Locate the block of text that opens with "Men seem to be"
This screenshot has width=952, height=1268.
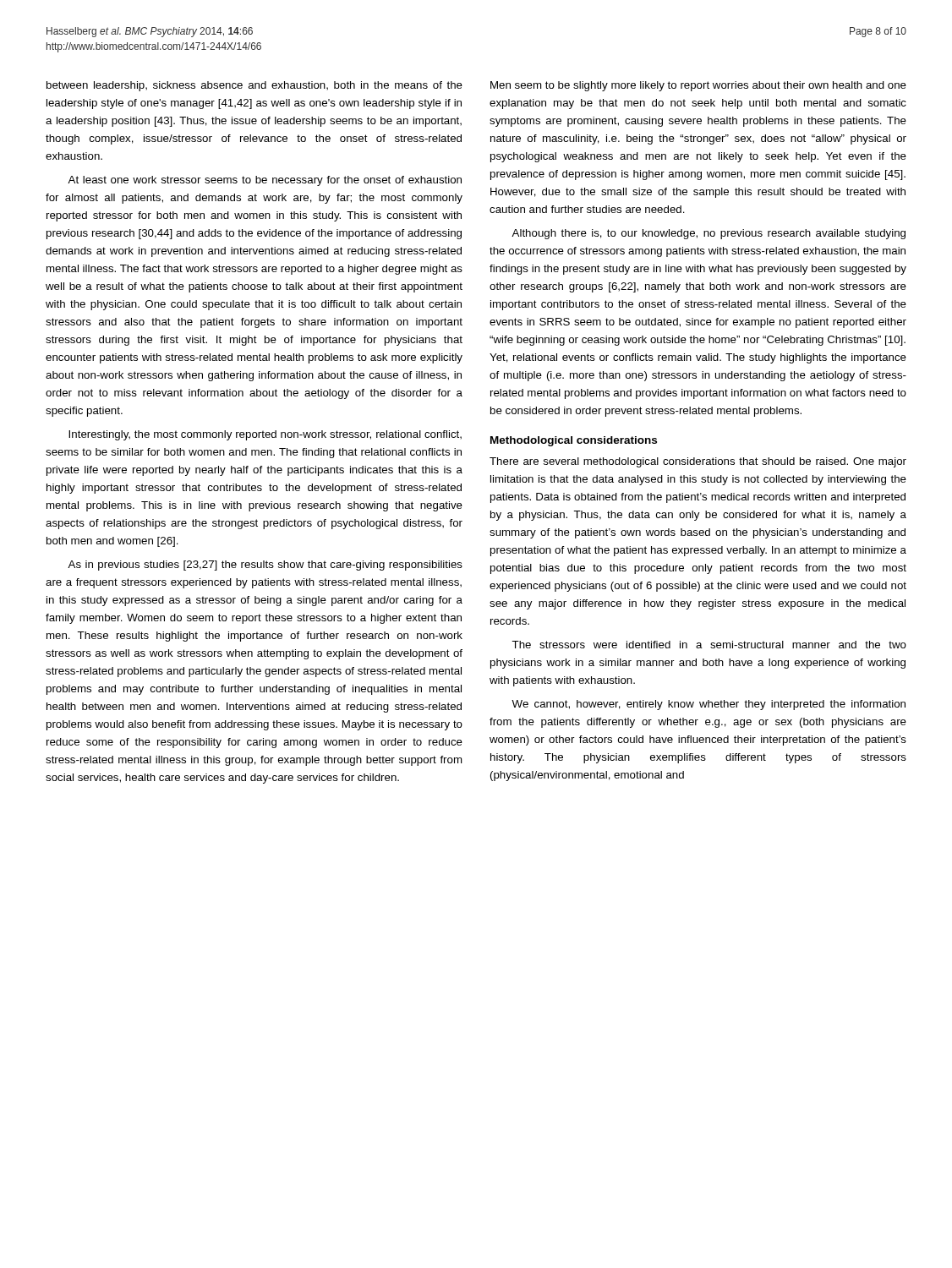click(698, 248)
